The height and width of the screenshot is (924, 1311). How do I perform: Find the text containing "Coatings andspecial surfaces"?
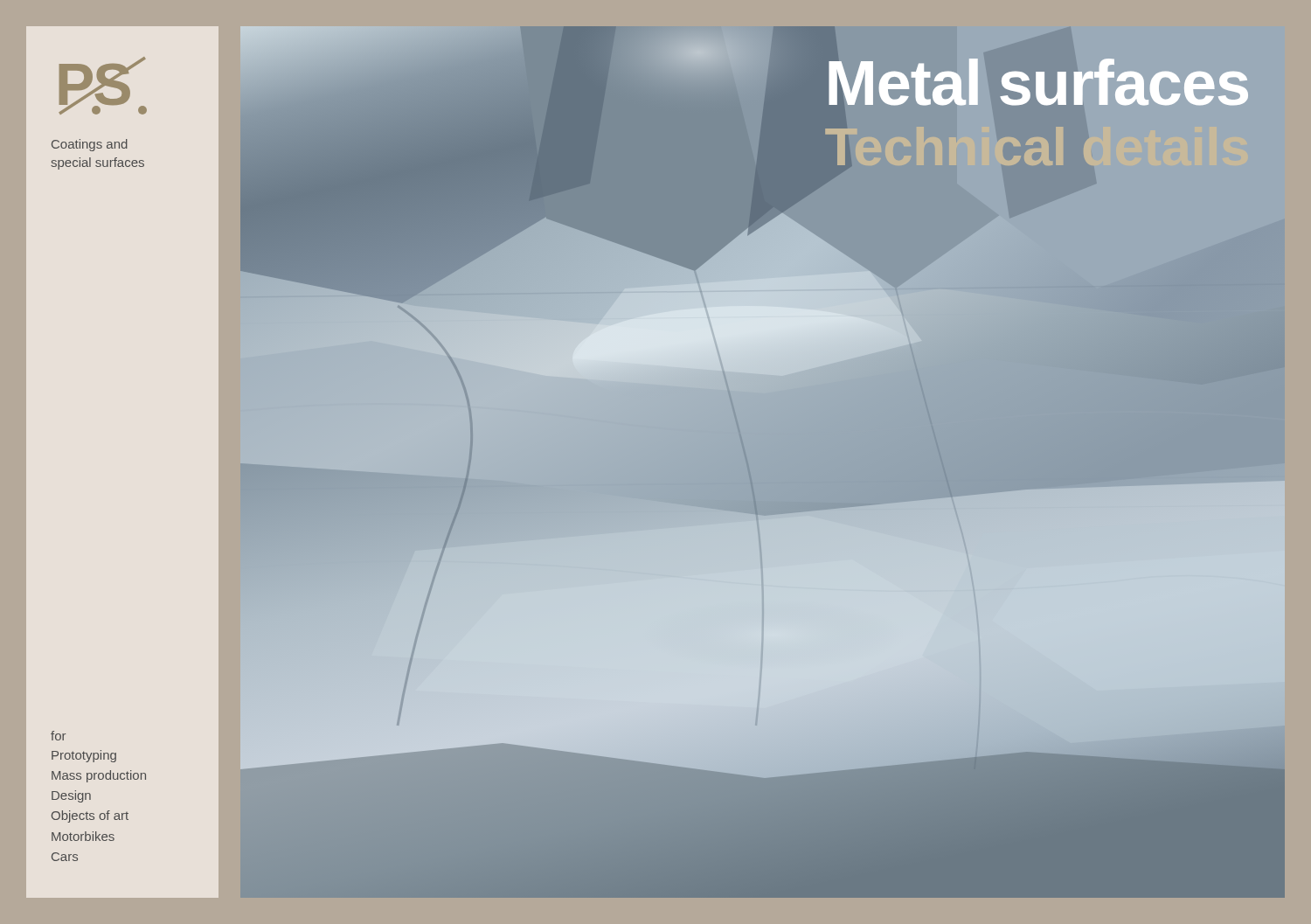(x=98, y=153)
